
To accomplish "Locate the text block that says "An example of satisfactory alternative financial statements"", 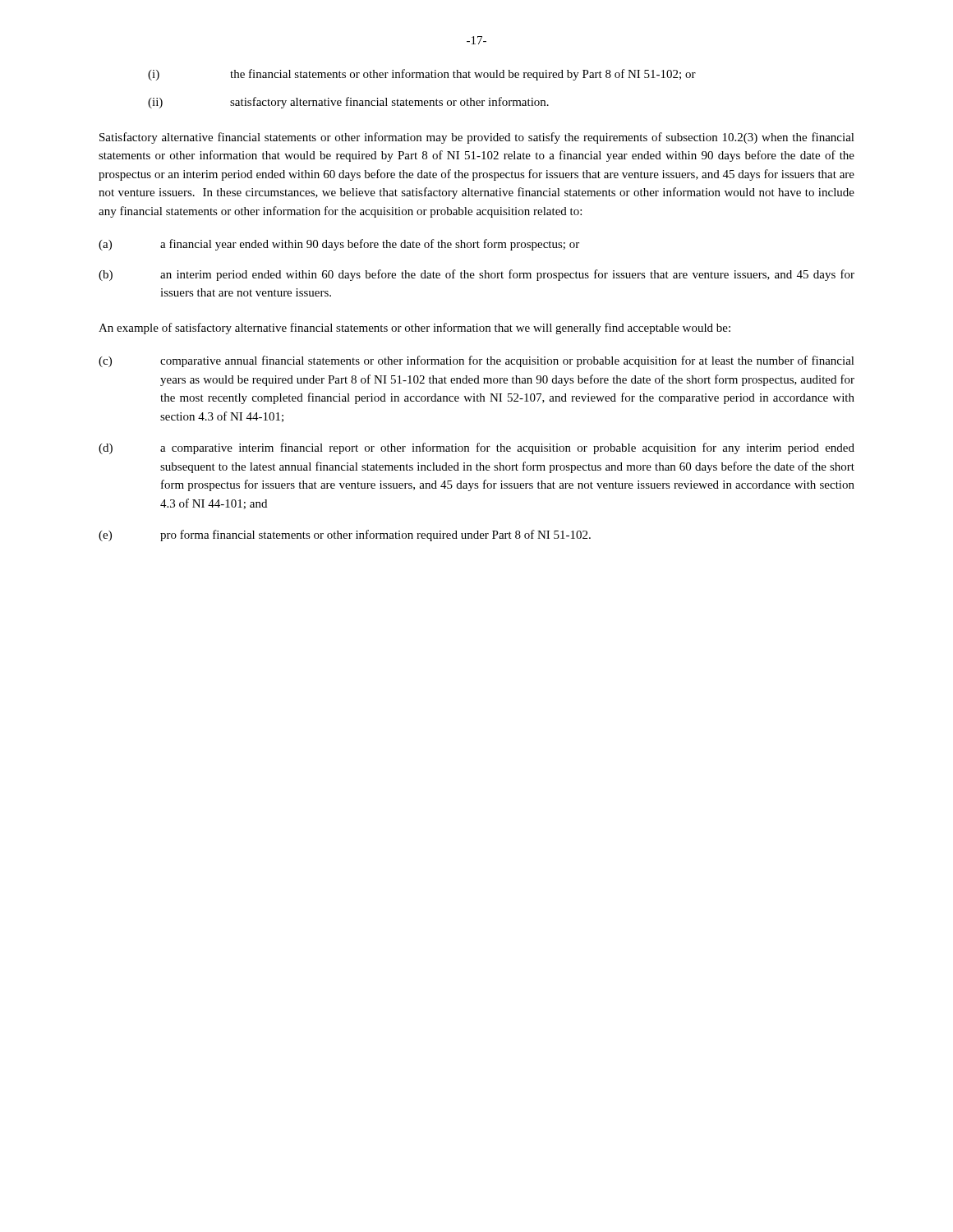I will tap(415, 327).
